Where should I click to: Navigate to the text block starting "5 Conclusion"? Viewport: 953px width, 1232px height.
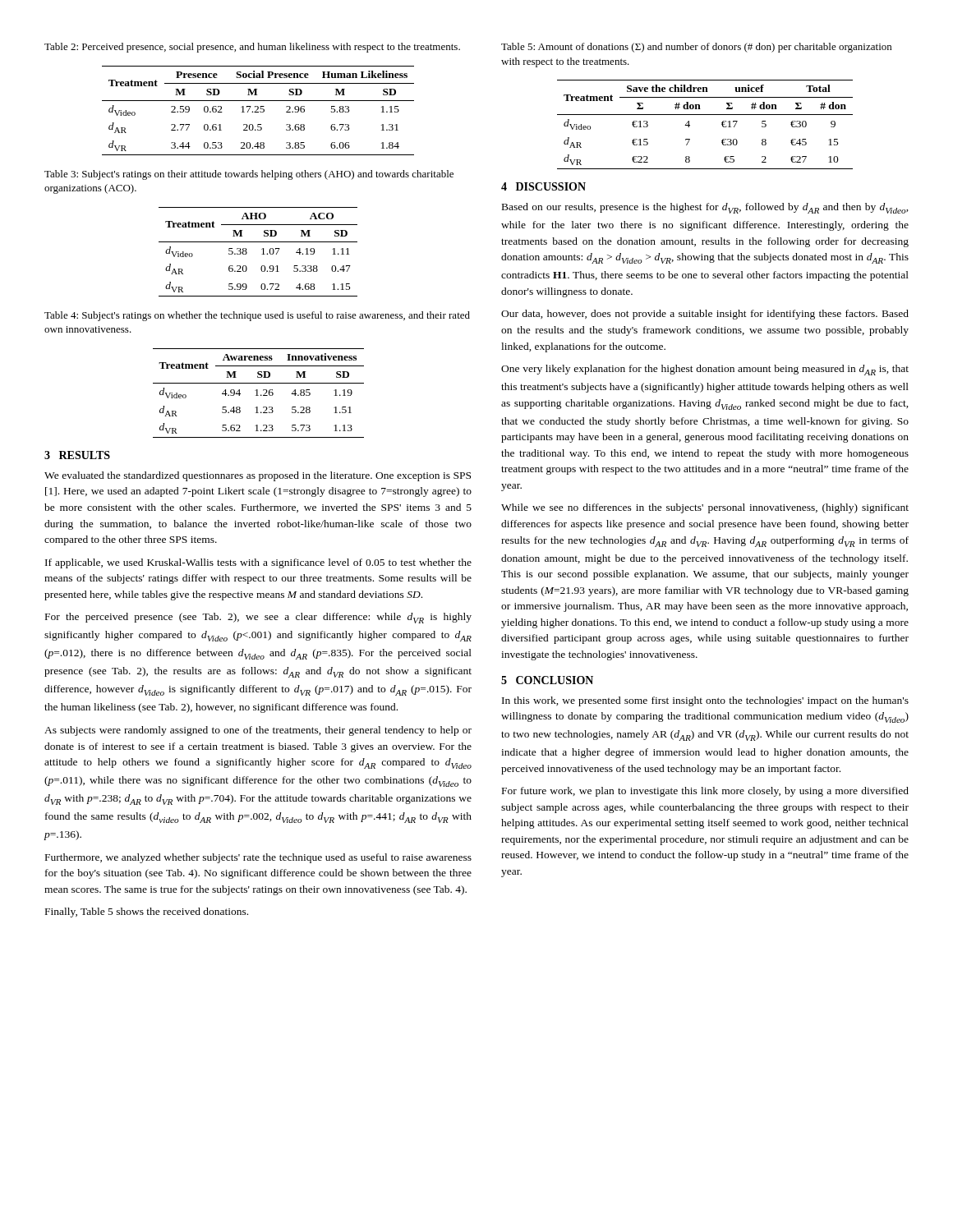pyautogui.click(x=547, y=680)
